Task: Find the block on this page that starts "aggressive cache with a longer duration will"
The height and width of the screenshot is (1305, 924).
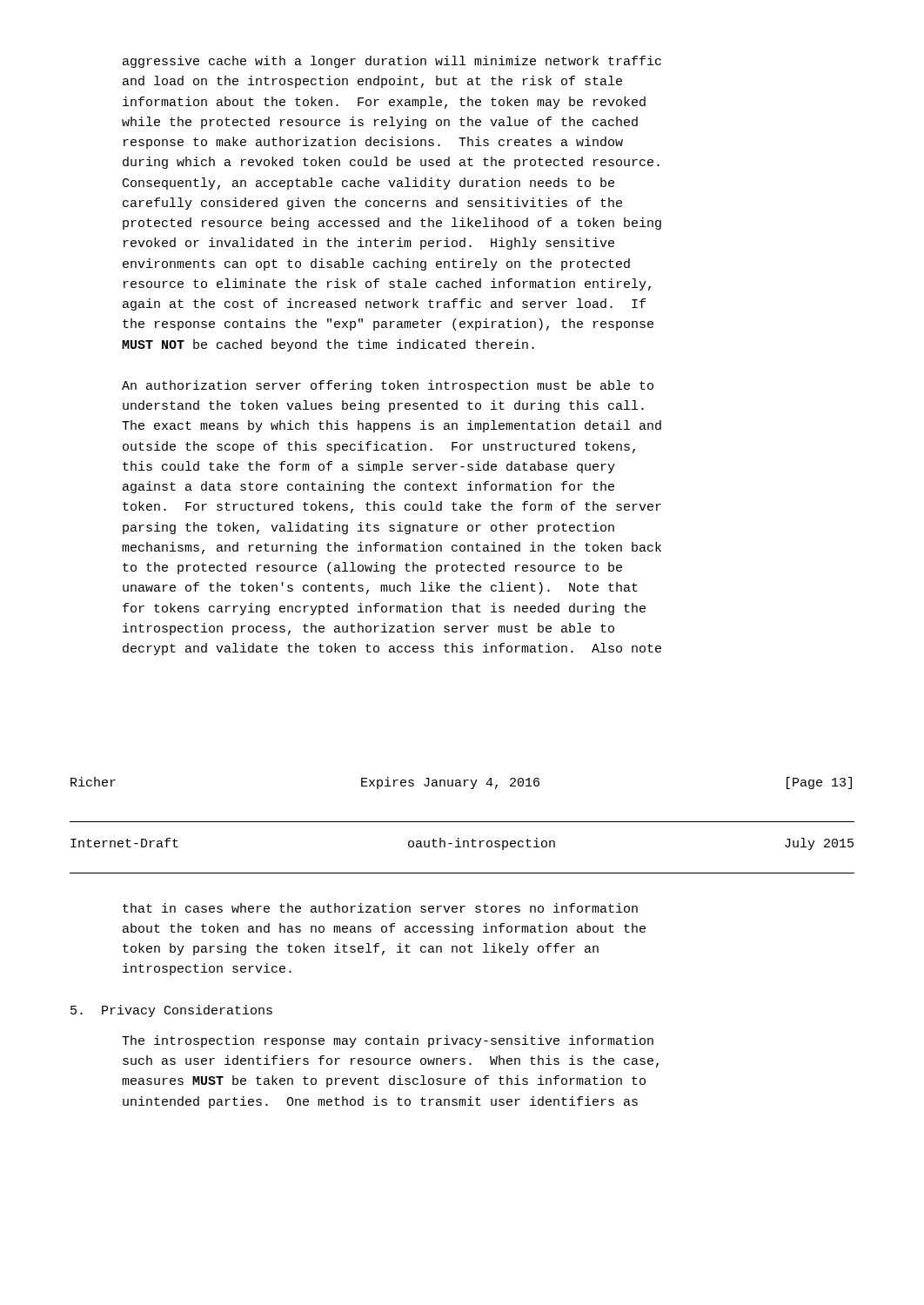Action: pyautogui.click(x=392, y=204)
